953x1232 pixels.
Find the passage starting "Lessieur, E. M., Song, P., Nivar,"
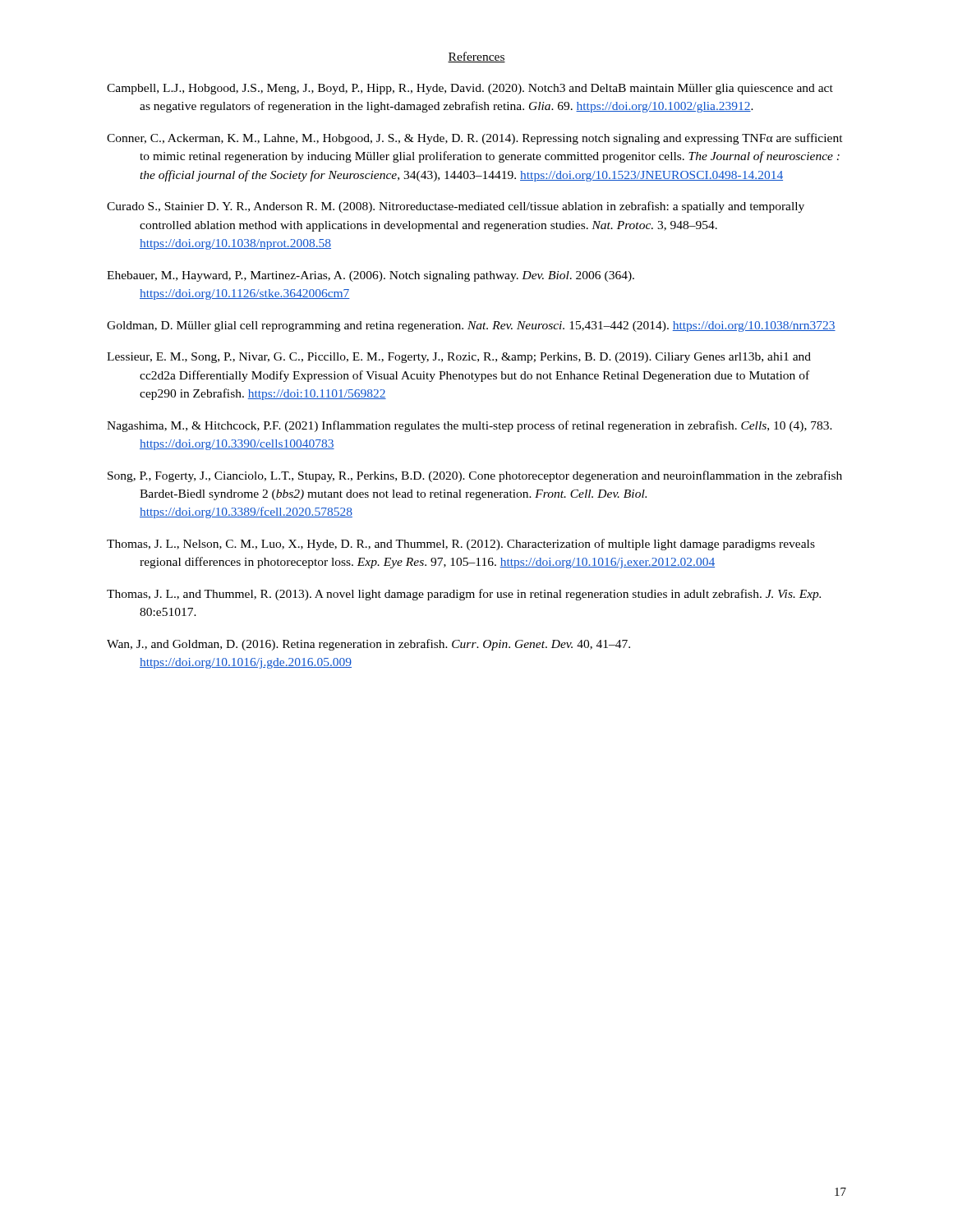[459, 375]
